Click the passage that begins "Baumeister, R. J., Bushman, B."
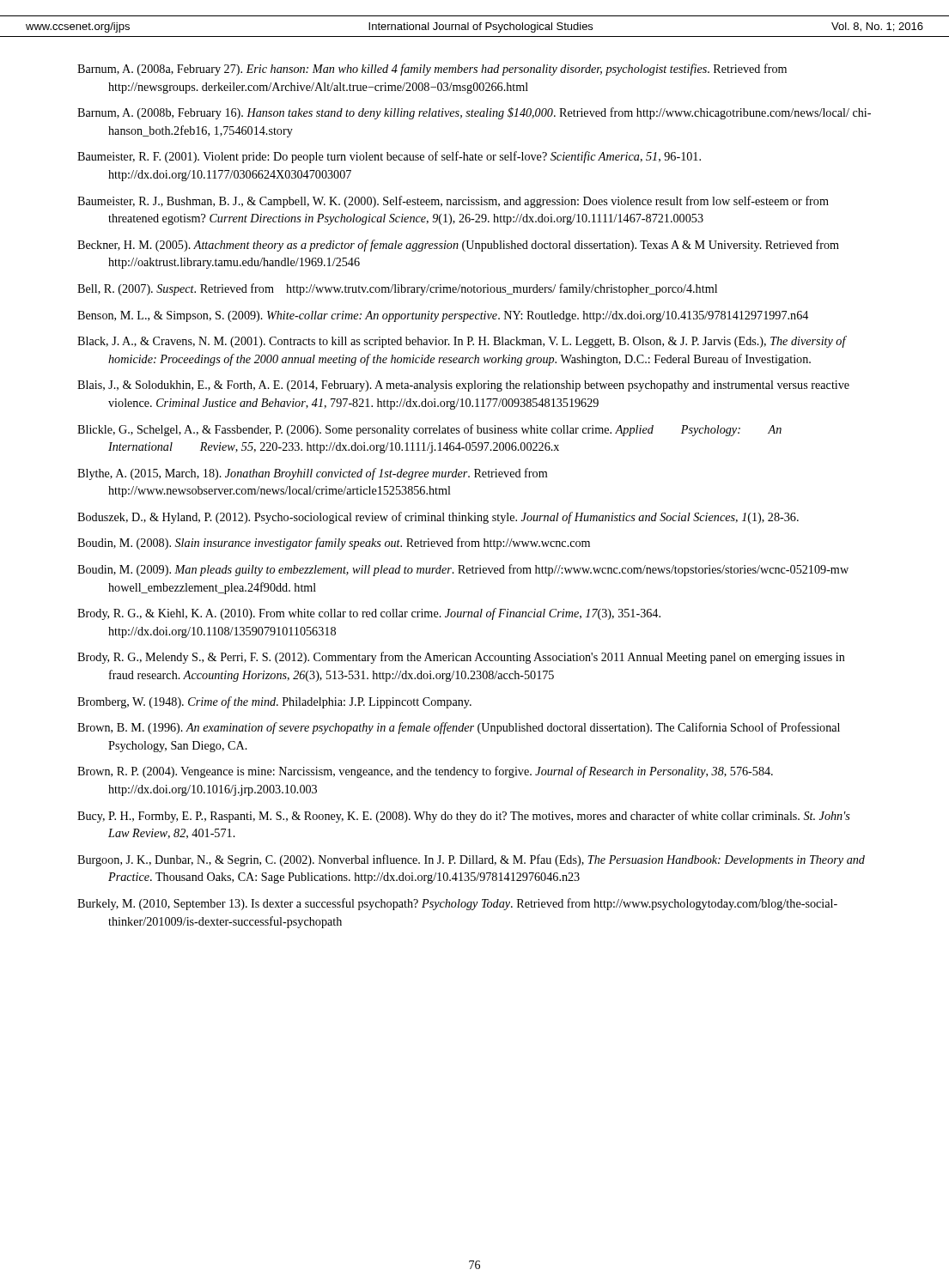Viewport: 949px width, 1288px height. 453,209
